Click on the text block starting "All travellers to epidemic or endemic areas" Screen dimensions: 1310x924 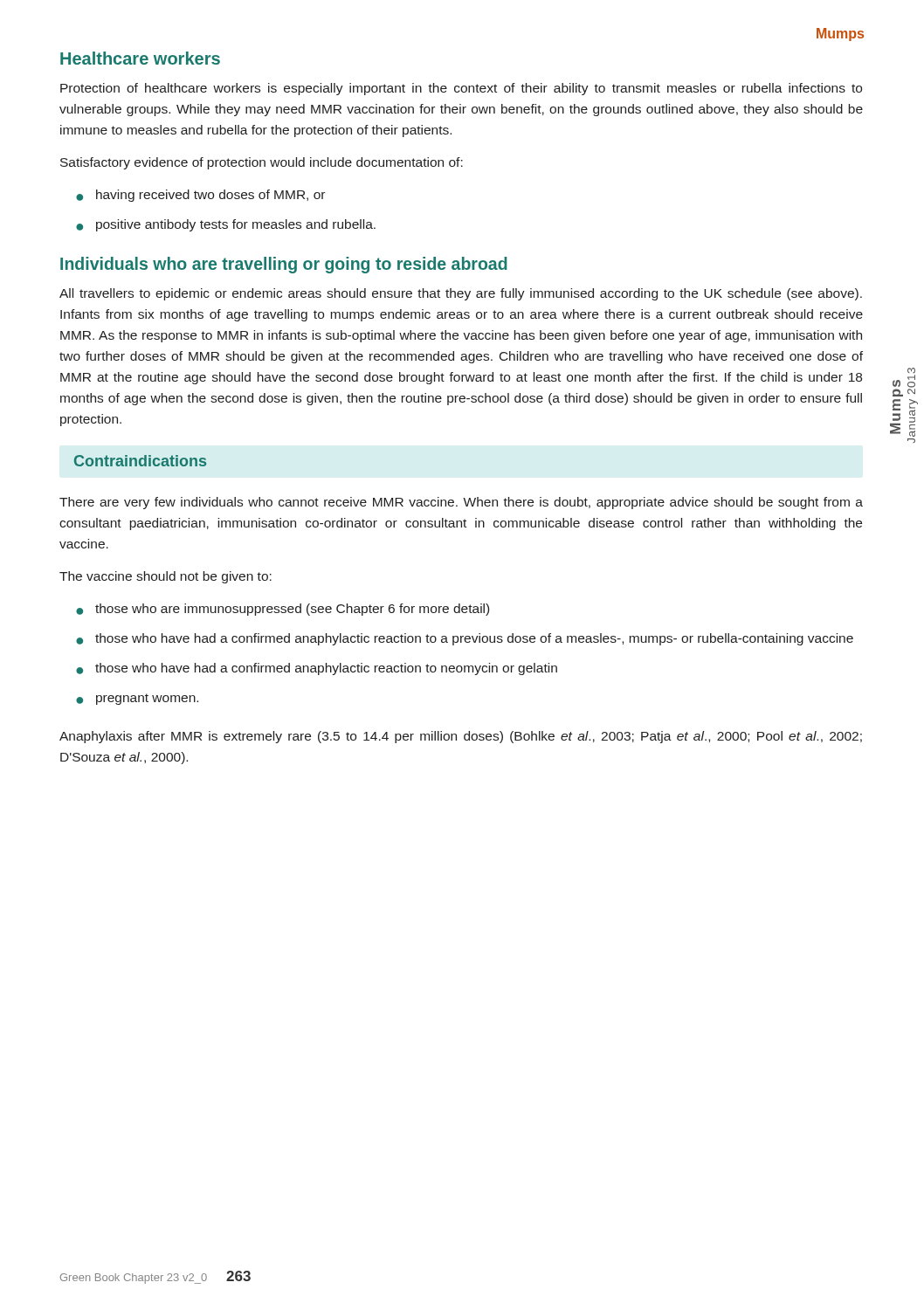pyautogui.click(x=461, y=356)
